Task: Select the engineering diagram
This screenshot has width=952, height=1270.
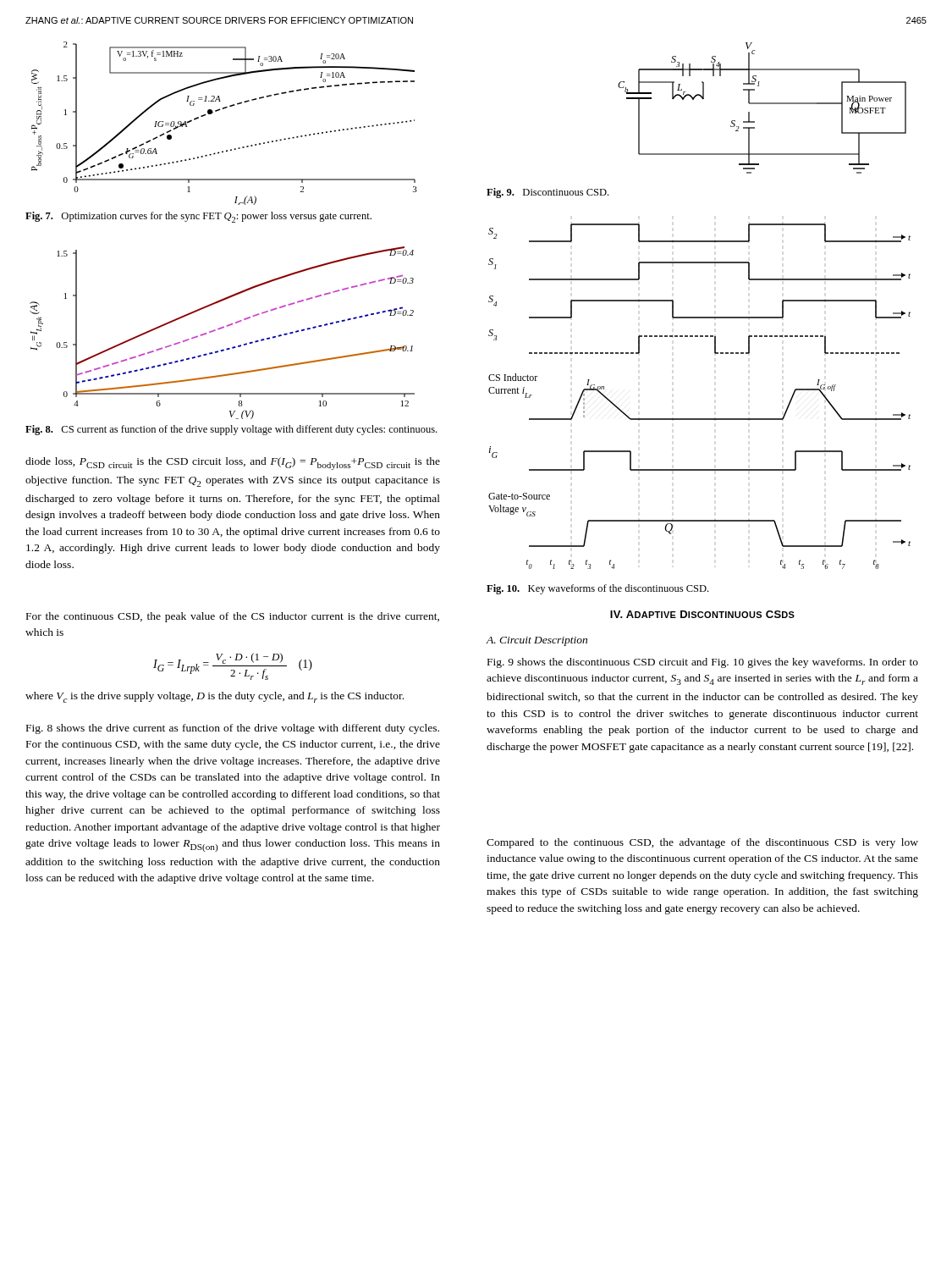Action: pyautogui.click(x=702, y=398)
